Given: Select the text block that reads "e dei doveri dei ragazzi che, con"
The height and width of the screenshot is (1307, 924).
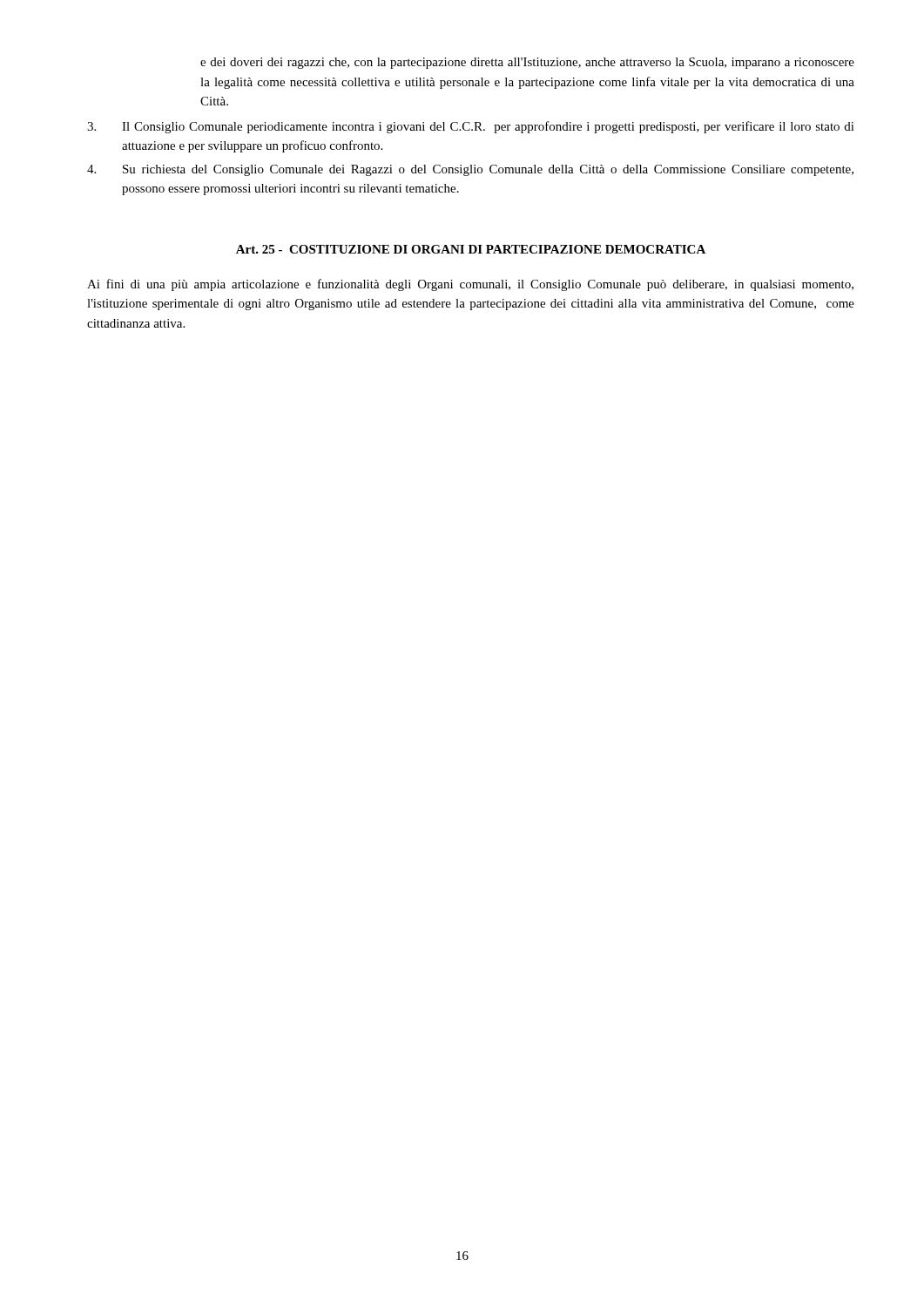Looking at the screenshot, I should point(527,81).
